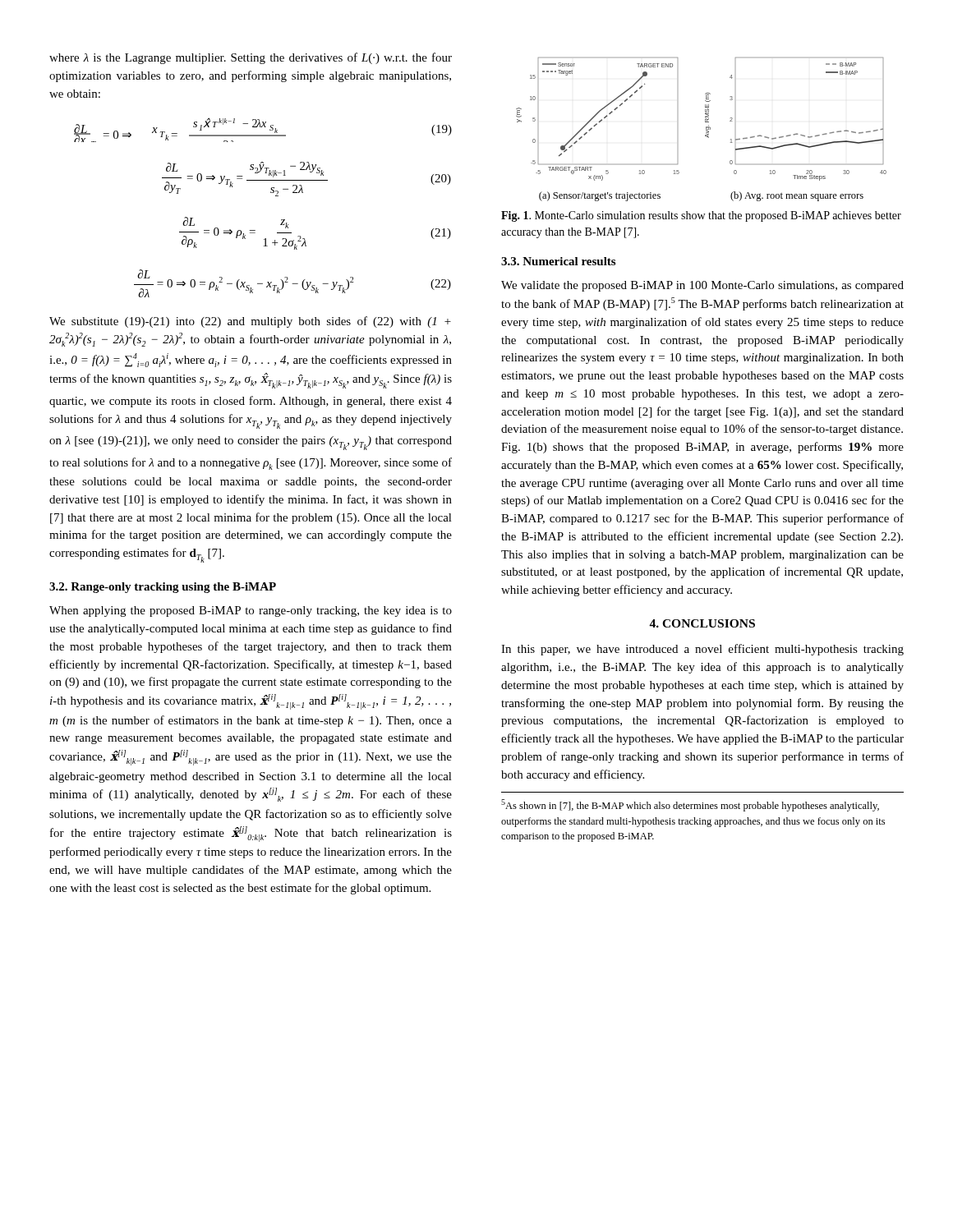Locate the text block with the text "We validate the proposed"
This screenshot has width=953, height=1232.
(x=702, y=438)
